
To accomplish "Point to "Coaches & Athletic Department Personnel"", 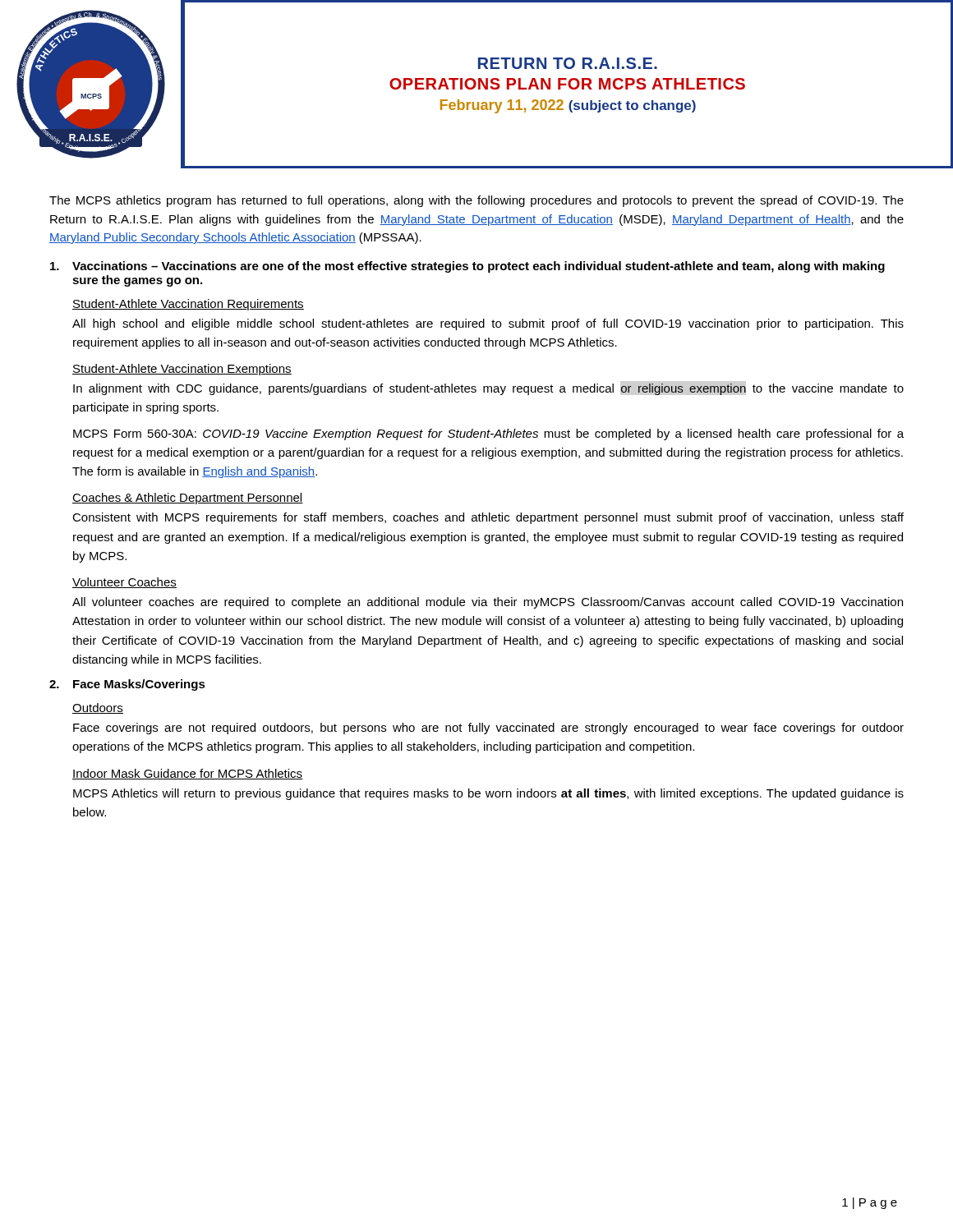I will (187, 498).
